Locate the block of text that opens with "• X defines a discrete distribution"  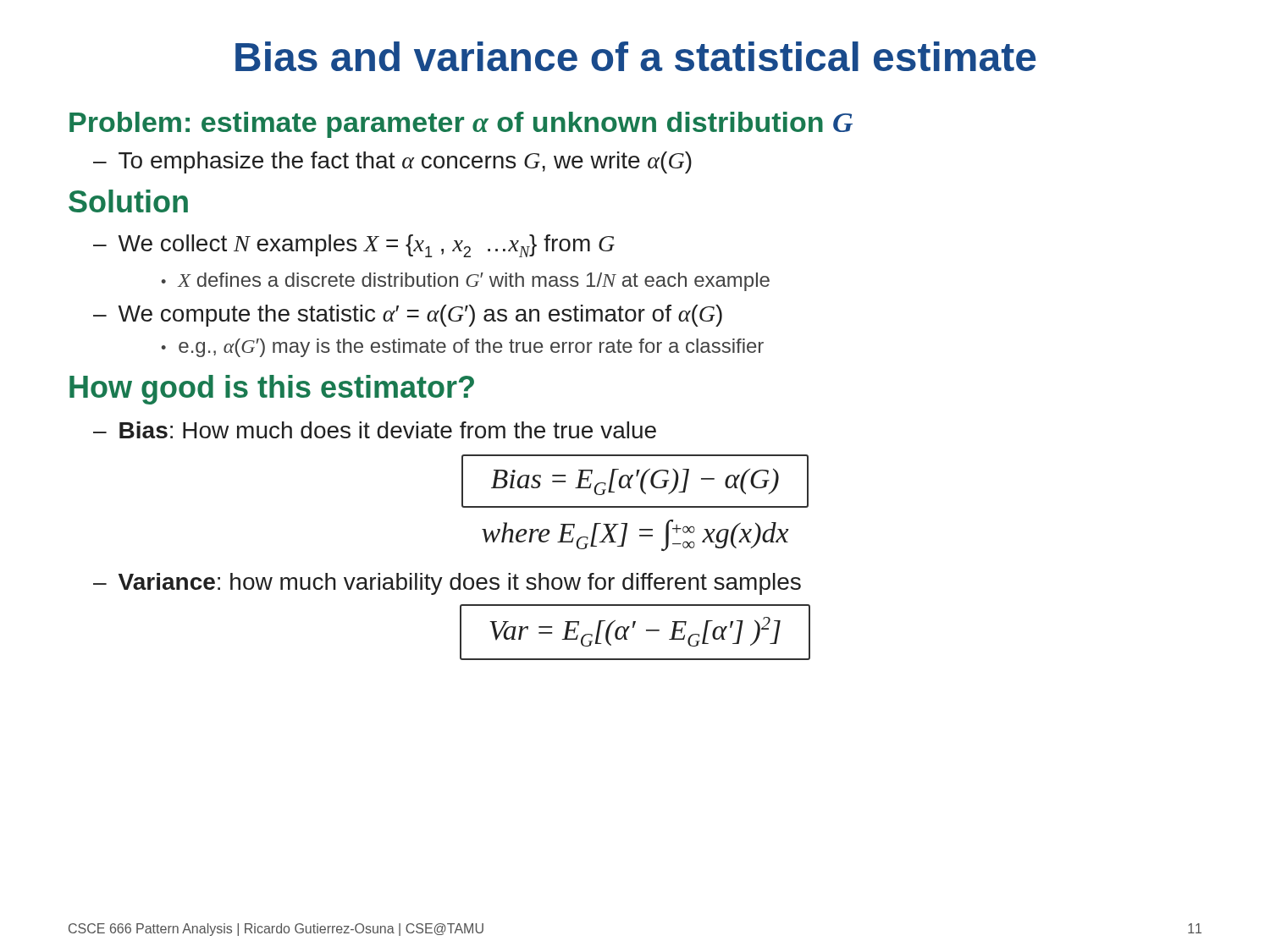(466, 280)
